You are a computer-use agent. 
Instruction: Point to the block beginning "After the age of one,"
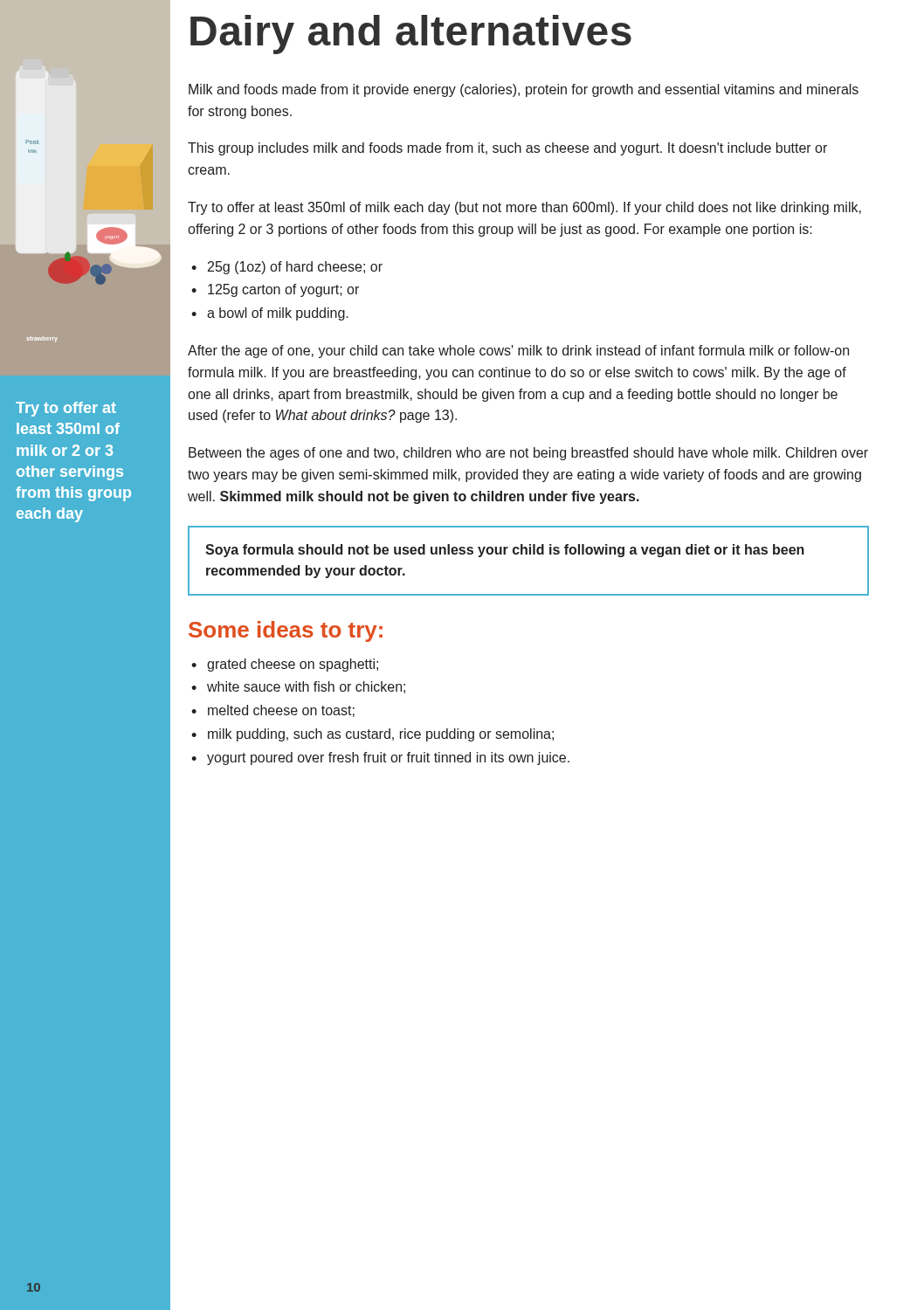(x=528, y=384)
